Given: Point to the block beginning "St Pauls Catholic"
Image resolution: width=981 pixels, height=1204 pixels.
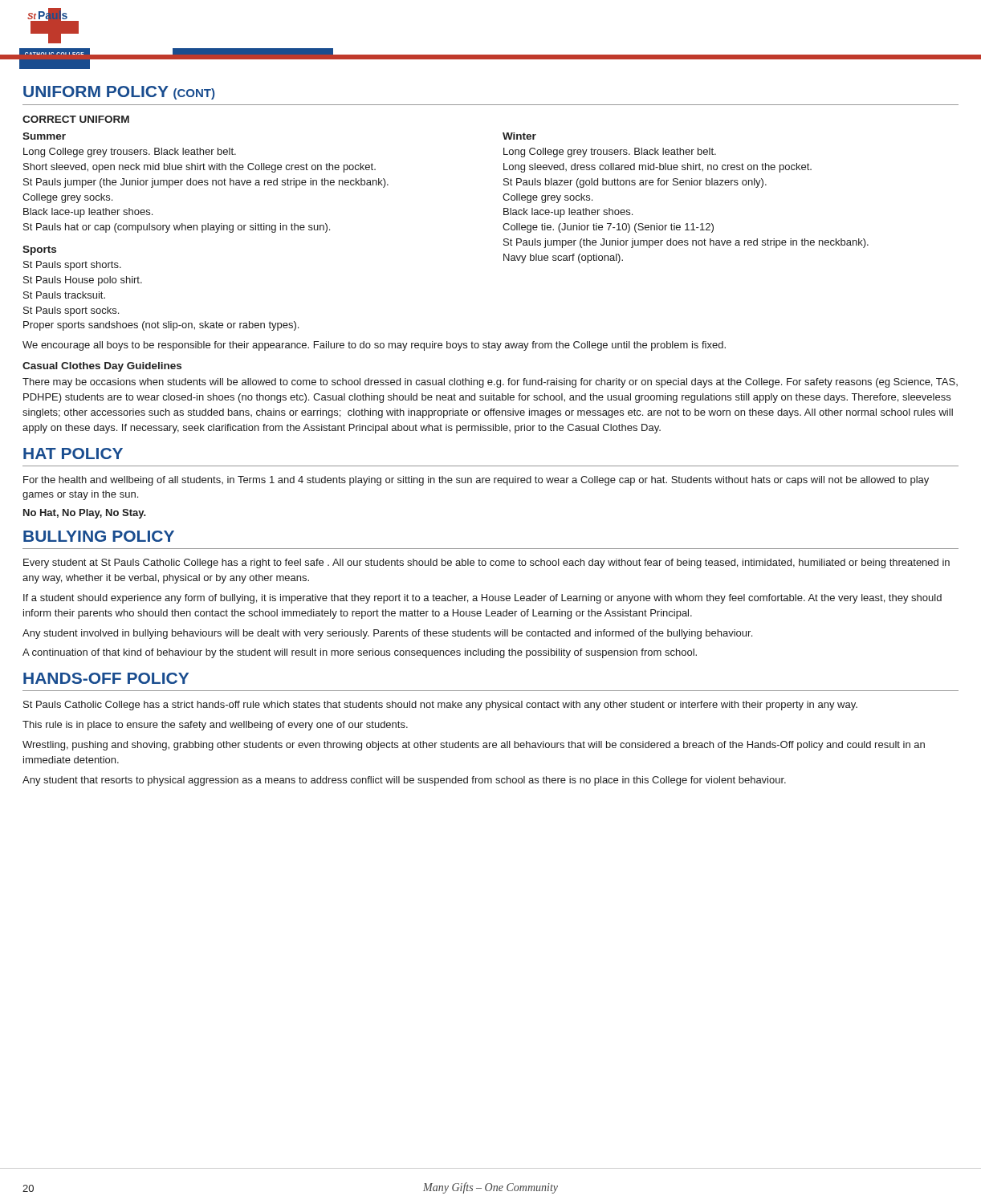Looking at the screenshot, I should (440, 705).
